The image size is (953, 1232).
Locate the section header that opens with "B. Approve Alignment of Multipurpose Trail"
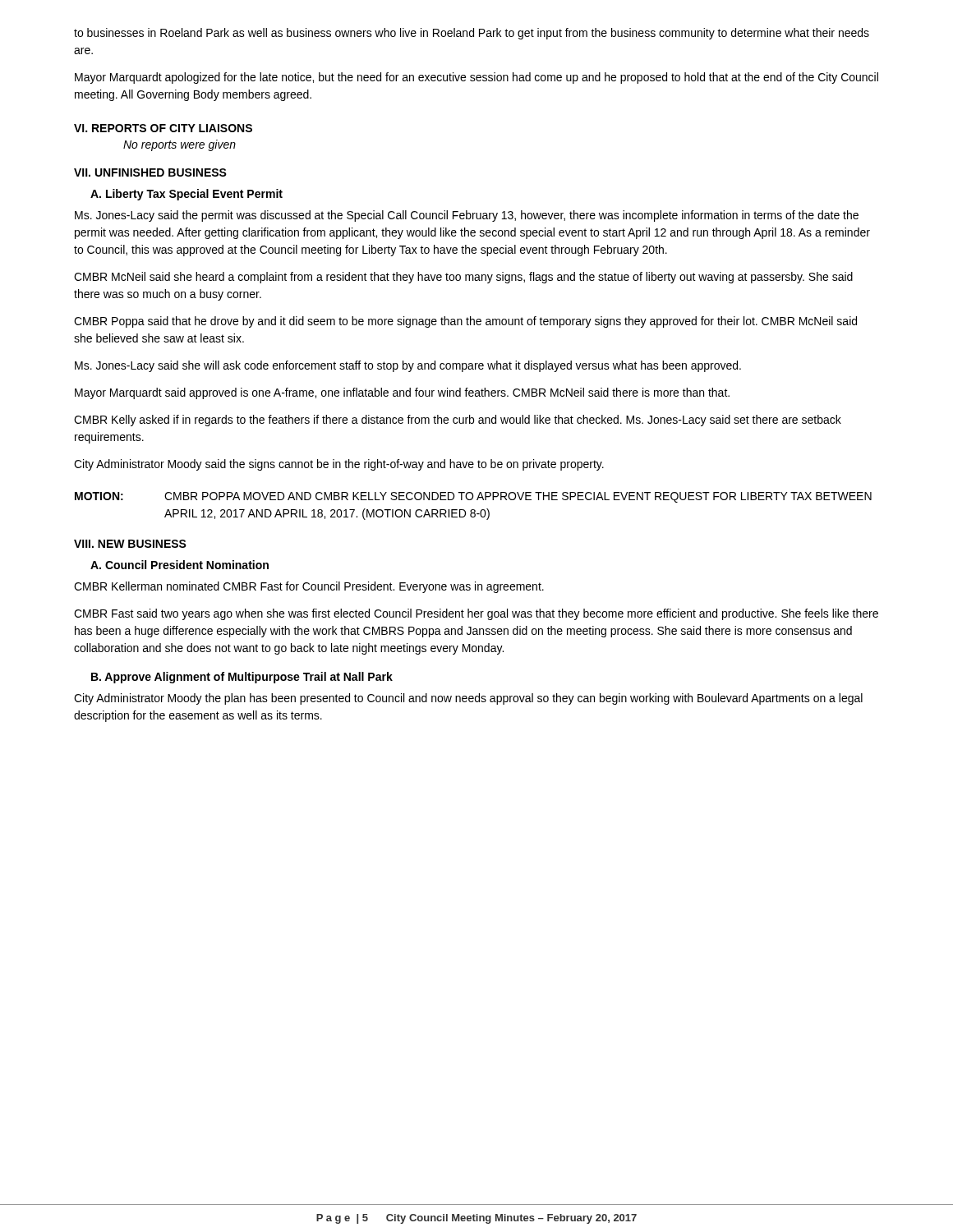pos(241,677)
